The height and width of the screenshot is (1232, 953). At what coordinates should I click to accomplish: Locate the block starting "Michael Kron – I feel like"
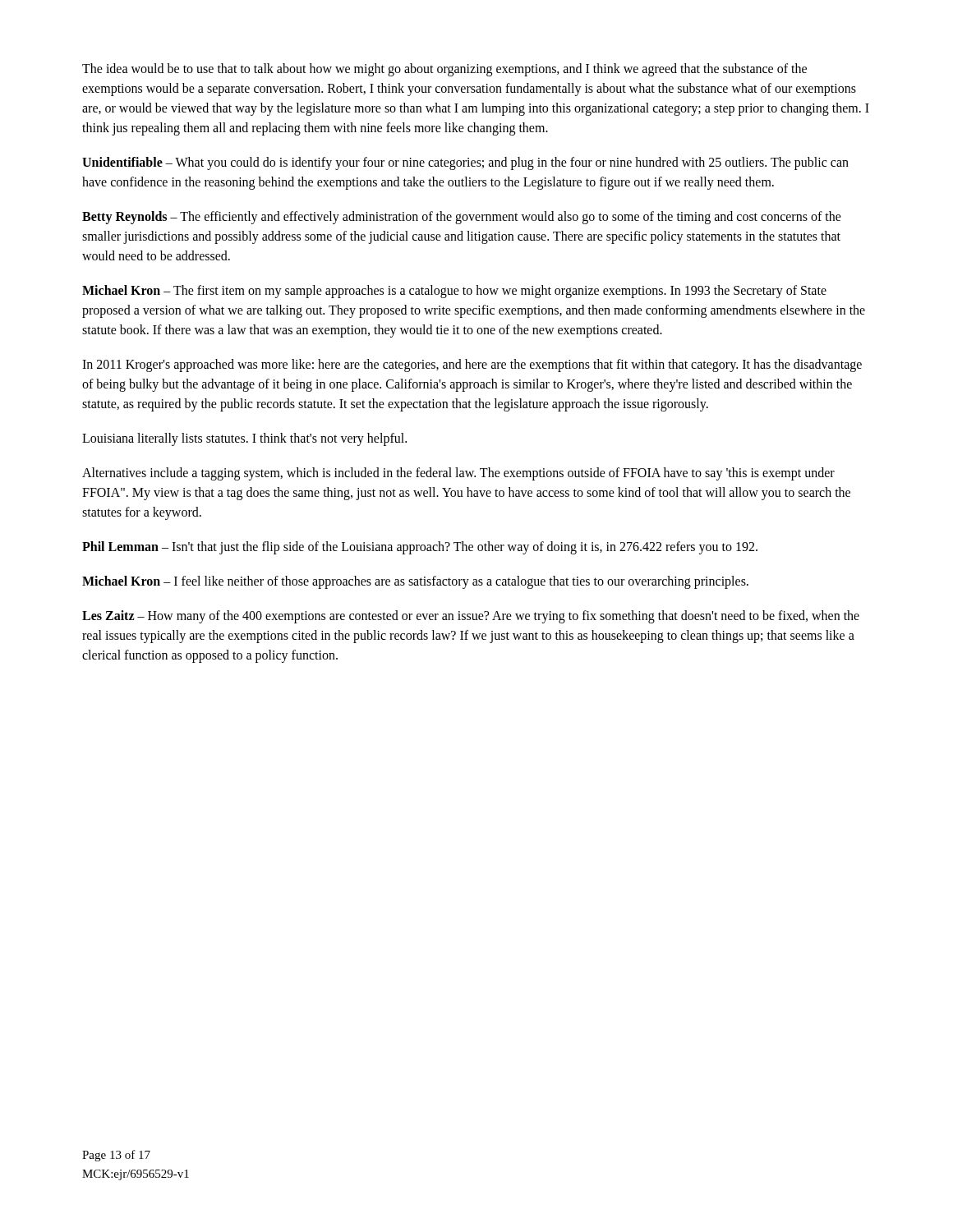pos(416,581)
